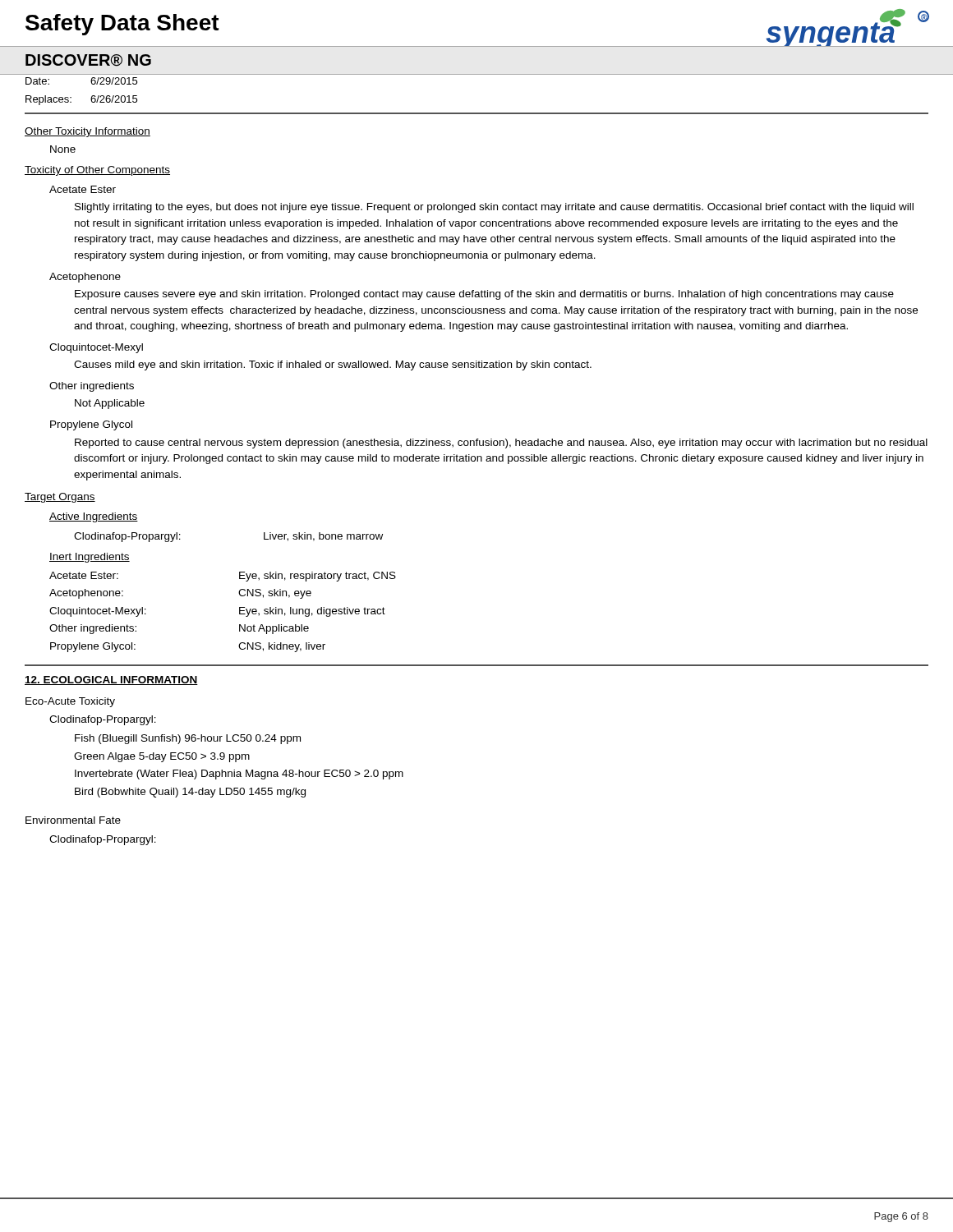The height and width of the screenshot is (1232, 953).
Task: Locate the text "Acetate Ester"
Action: pyautogui.click(x=83, y=189)
